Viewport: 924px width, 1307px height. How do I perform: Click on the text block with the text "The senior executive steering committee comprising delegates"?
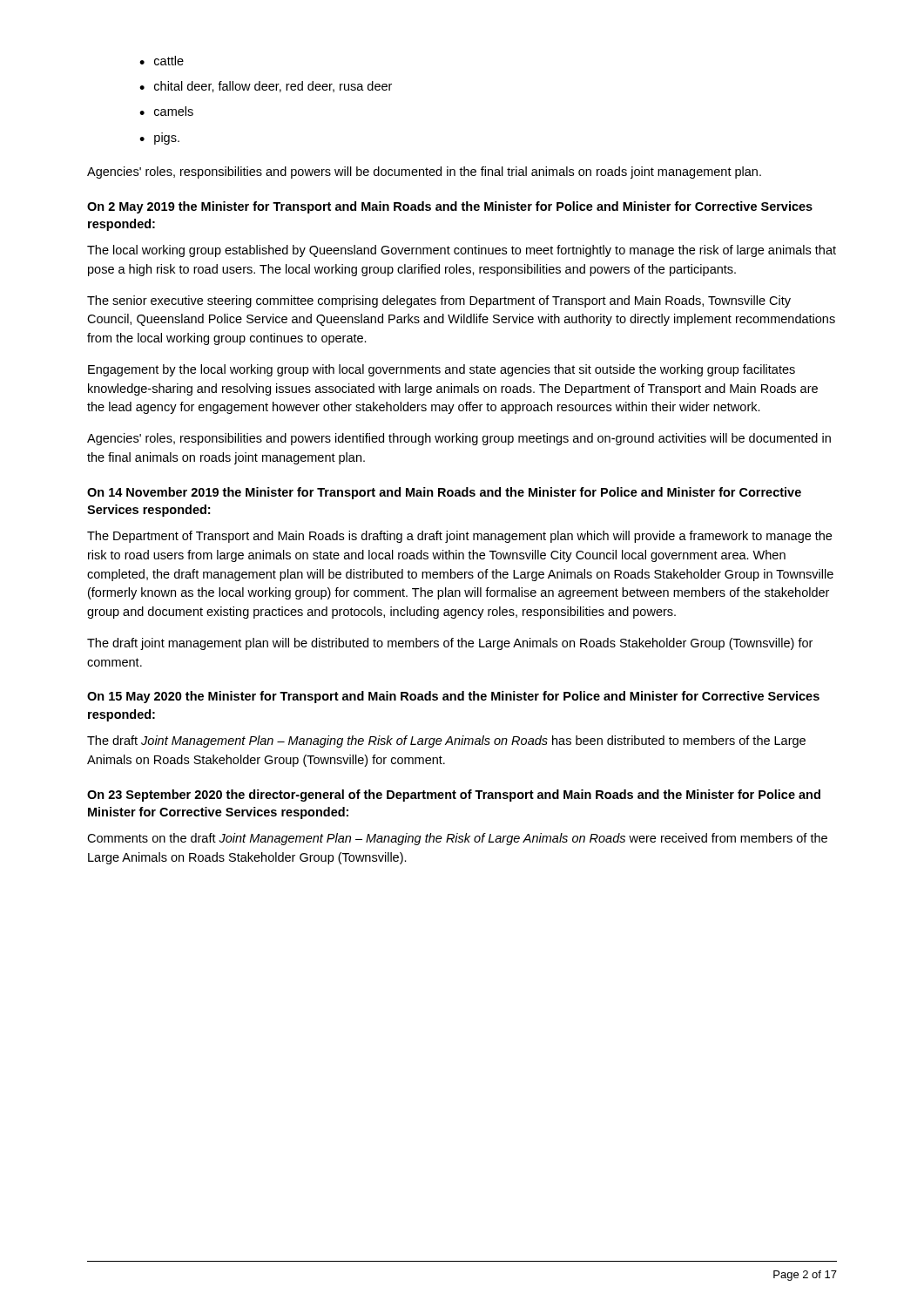(461, 319)
